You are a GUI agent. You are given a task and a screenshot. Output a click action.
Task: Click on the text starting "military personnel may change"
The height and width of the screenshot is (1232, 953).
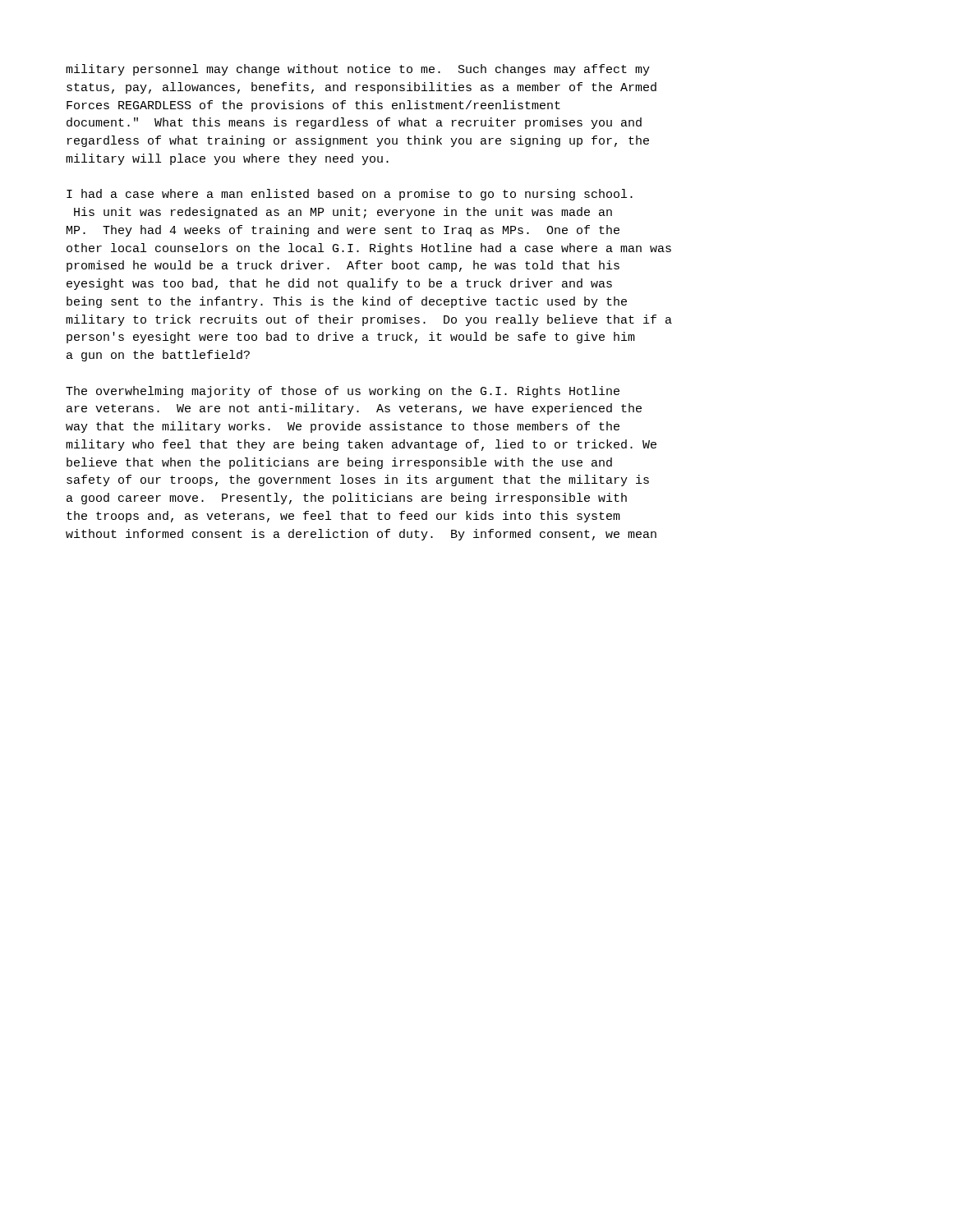pos(476,303)
